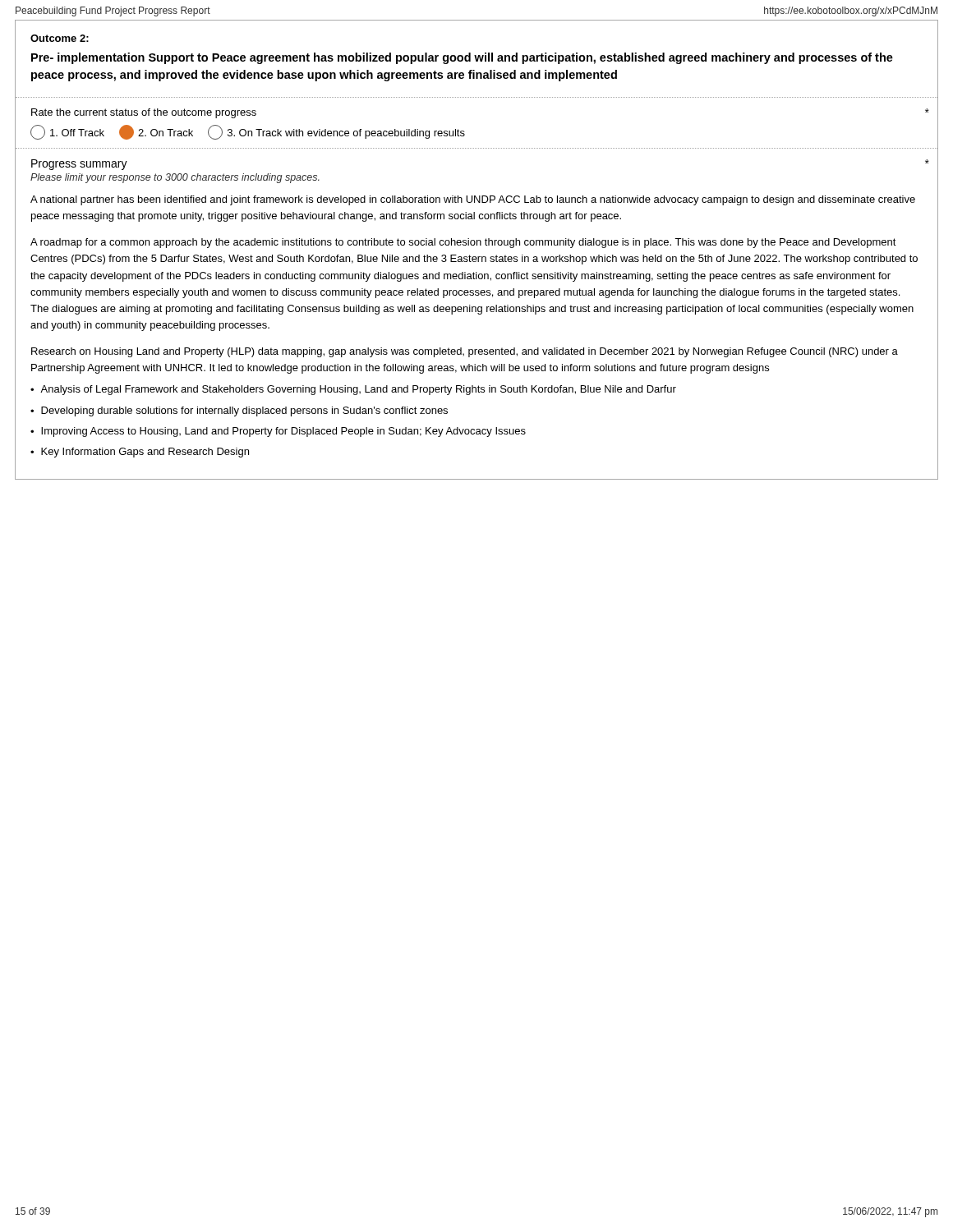Select the list item that says "• Developing durable solutions for"
Viewport: 953px width, 1232px height.
pyautogui.click(x=239, y=411)
